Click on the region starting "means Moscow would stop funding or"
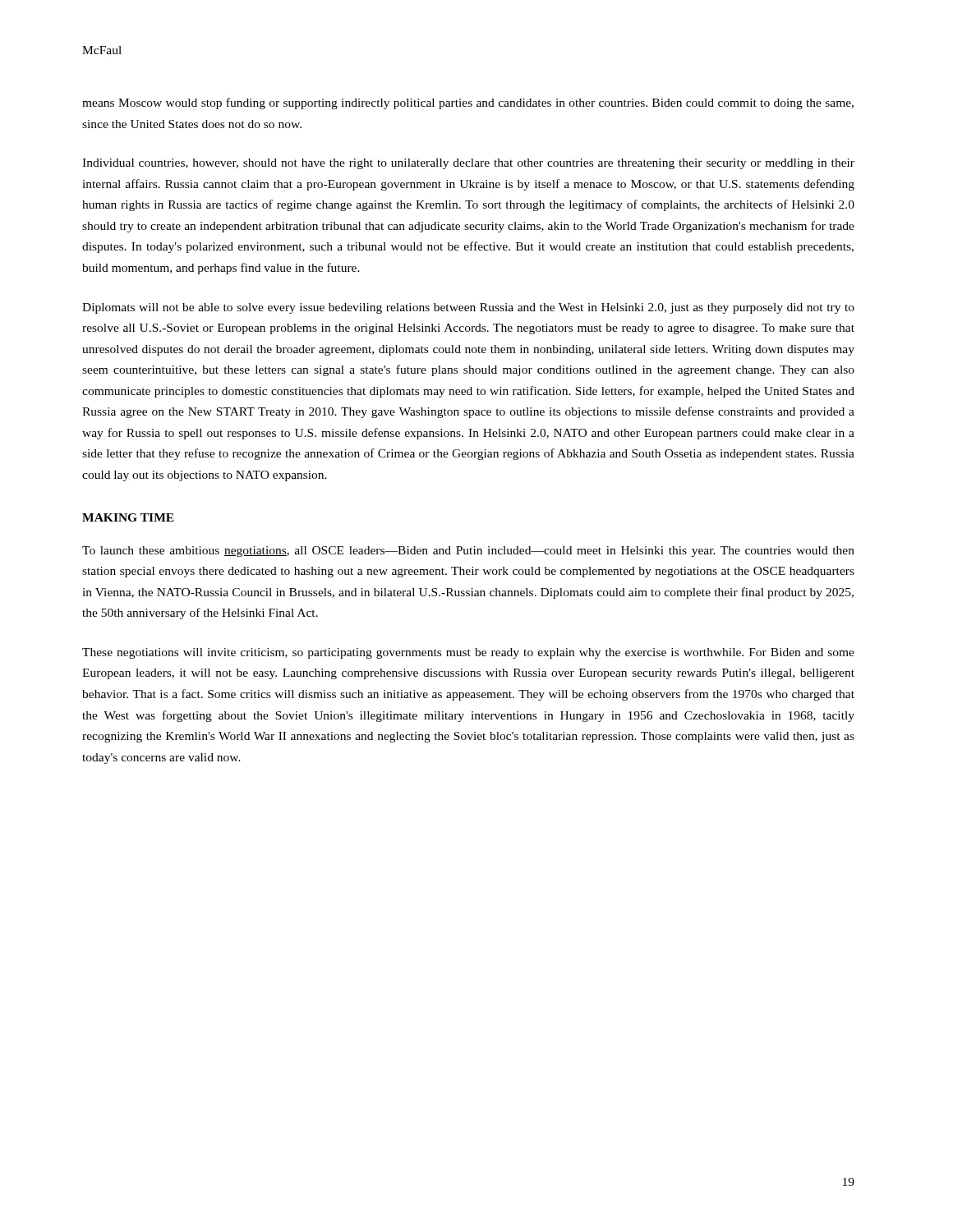953x1232 pixels. [468, 113]
